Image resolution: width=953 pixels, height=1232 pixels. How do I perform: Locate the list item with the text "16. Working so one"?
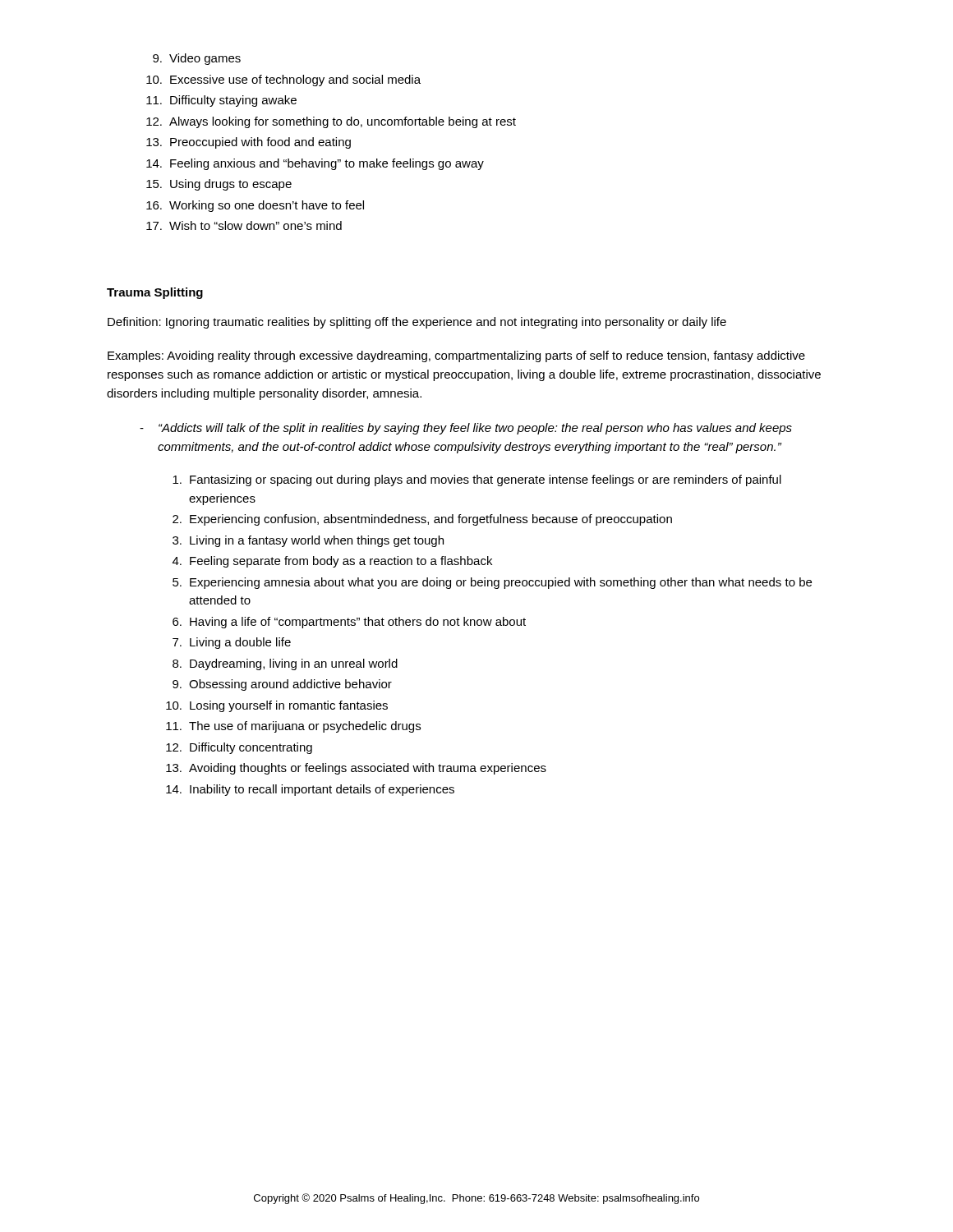(255, 206)
